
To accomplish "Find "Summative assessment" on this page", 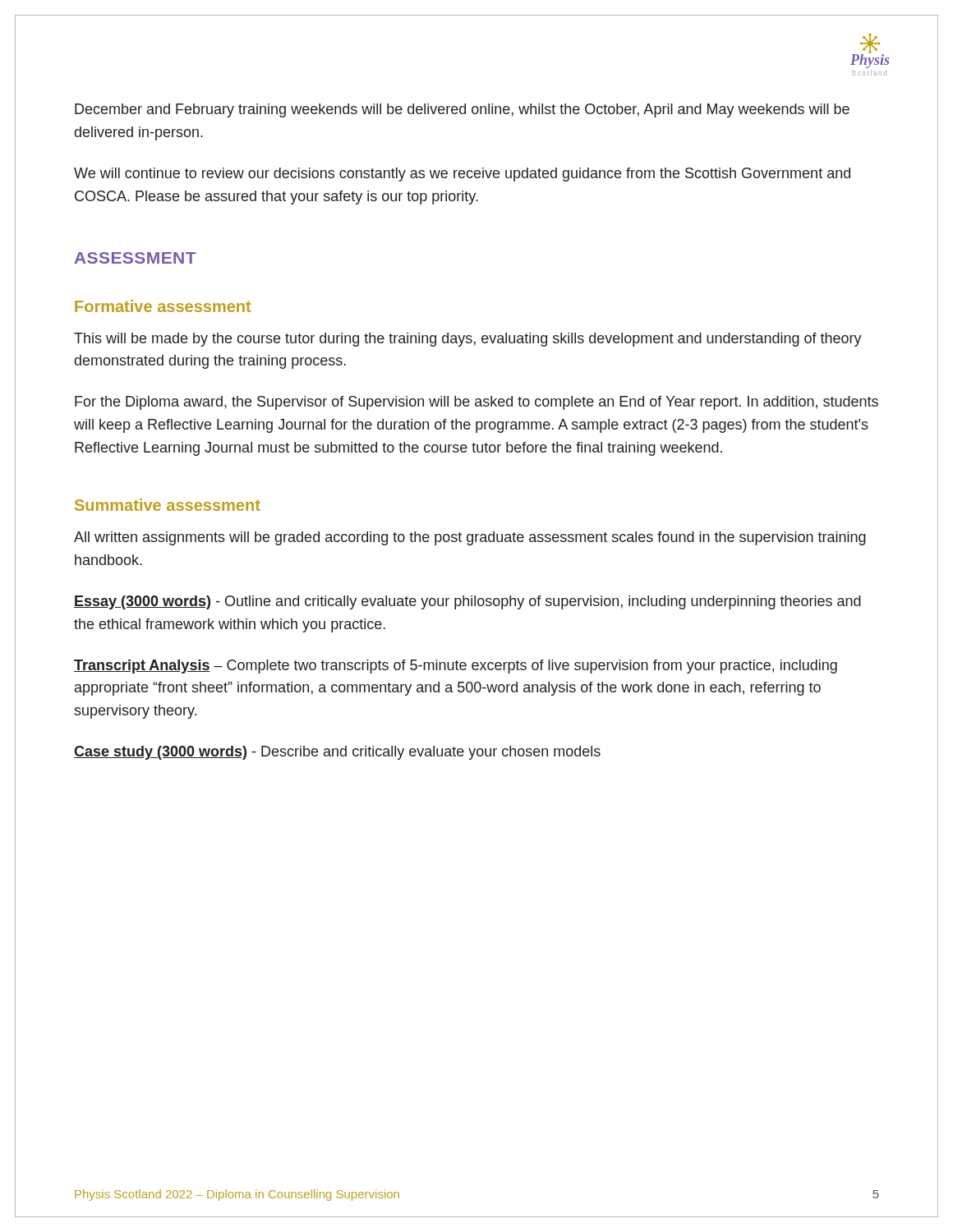I will [x=167, y=505].
